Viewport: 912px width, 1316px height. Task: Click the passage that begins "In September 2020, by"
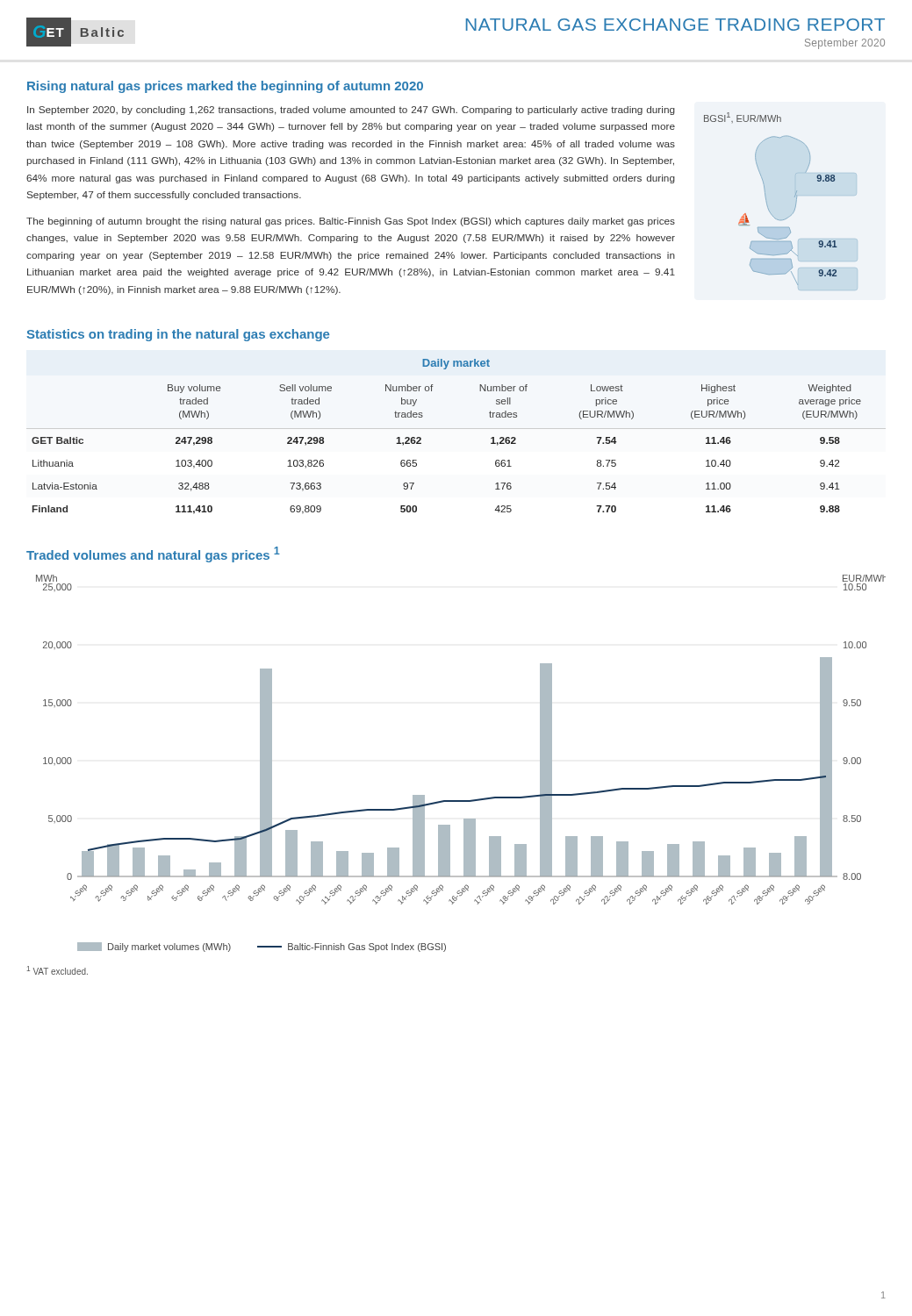tap(351, 111)
